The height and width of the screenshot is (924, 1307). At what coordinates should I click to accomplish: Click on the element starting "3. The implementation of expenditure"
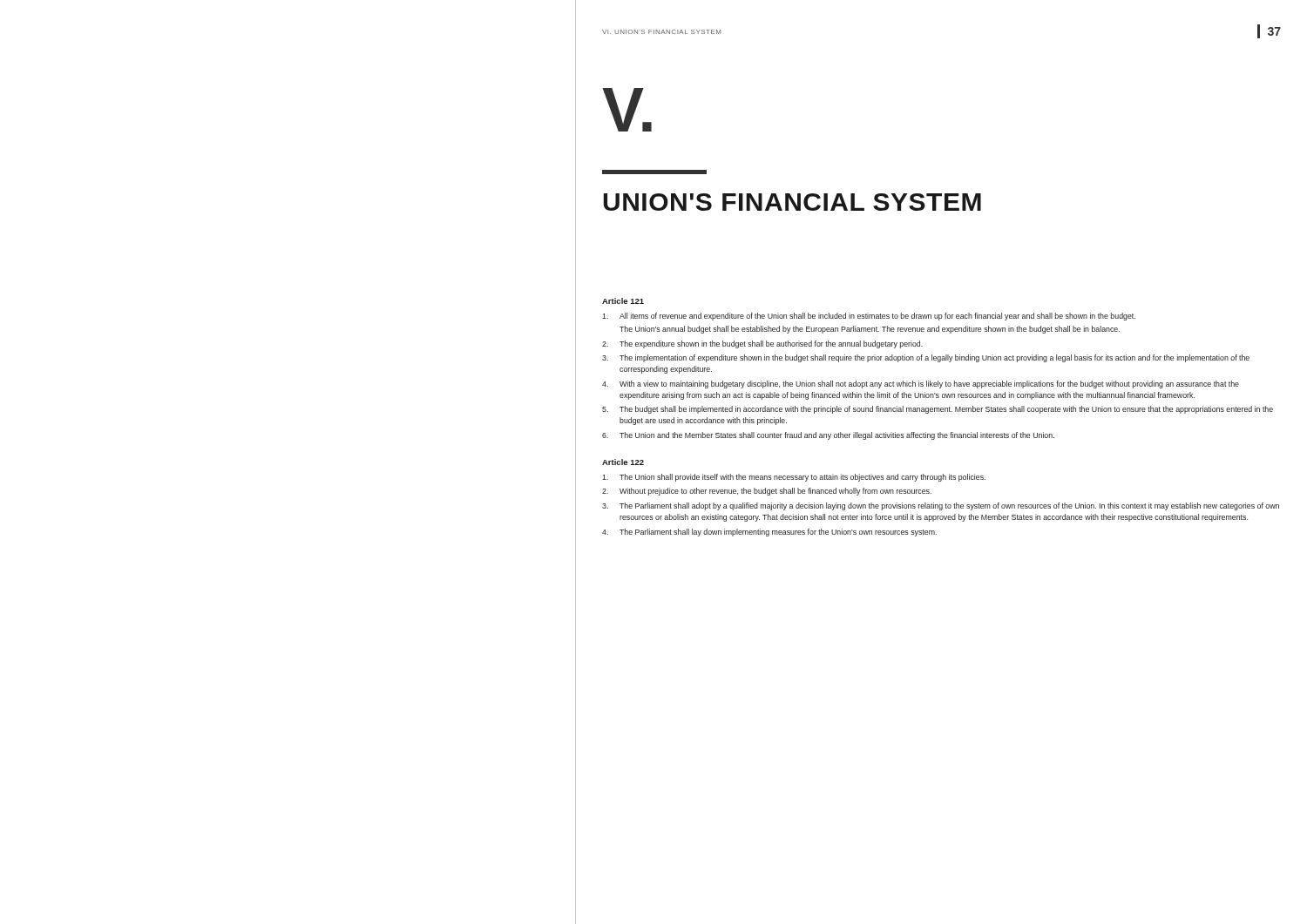[941, 364]
